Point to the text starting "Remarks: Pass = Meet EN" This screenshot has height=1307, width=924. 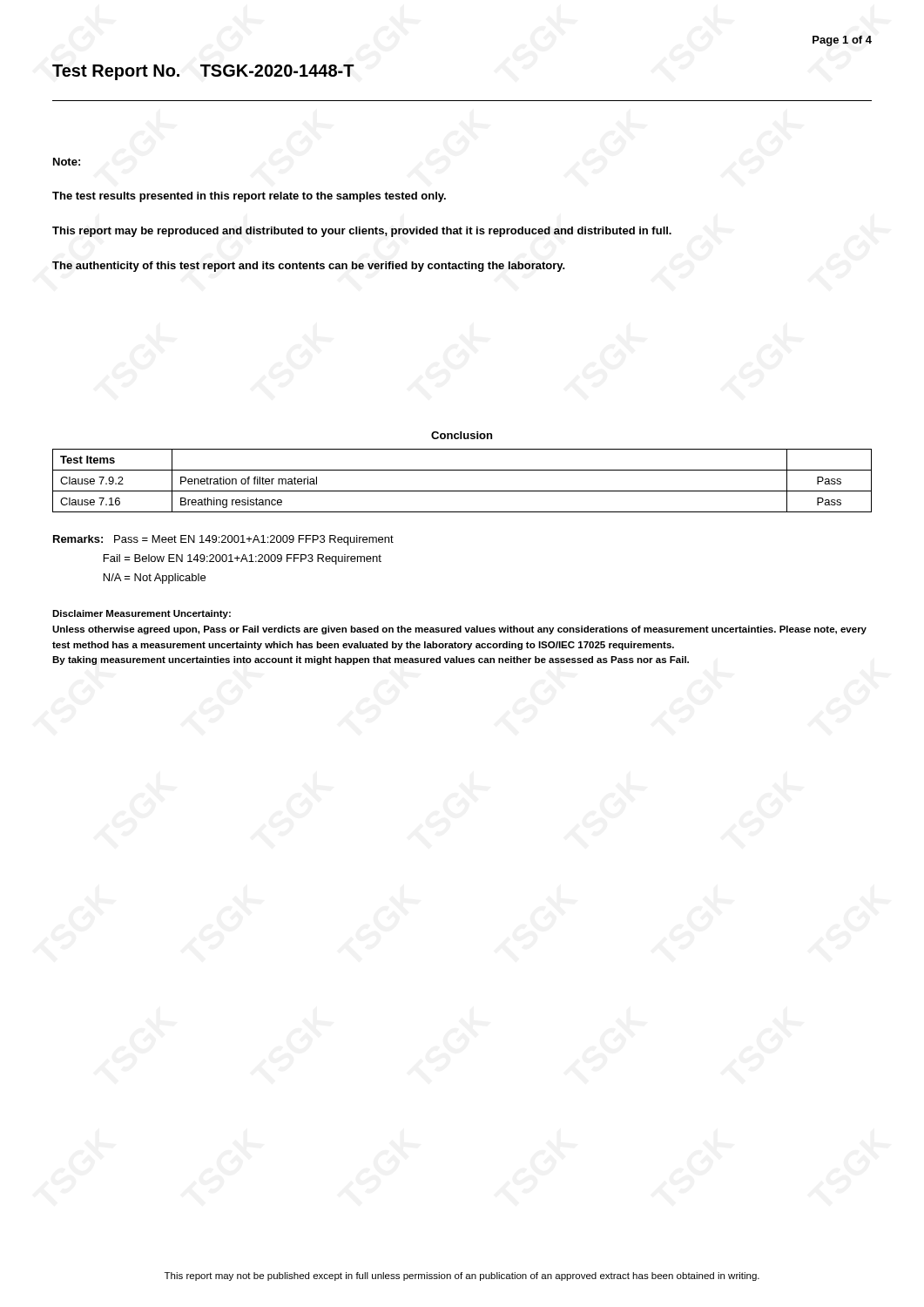coord(223,558)
